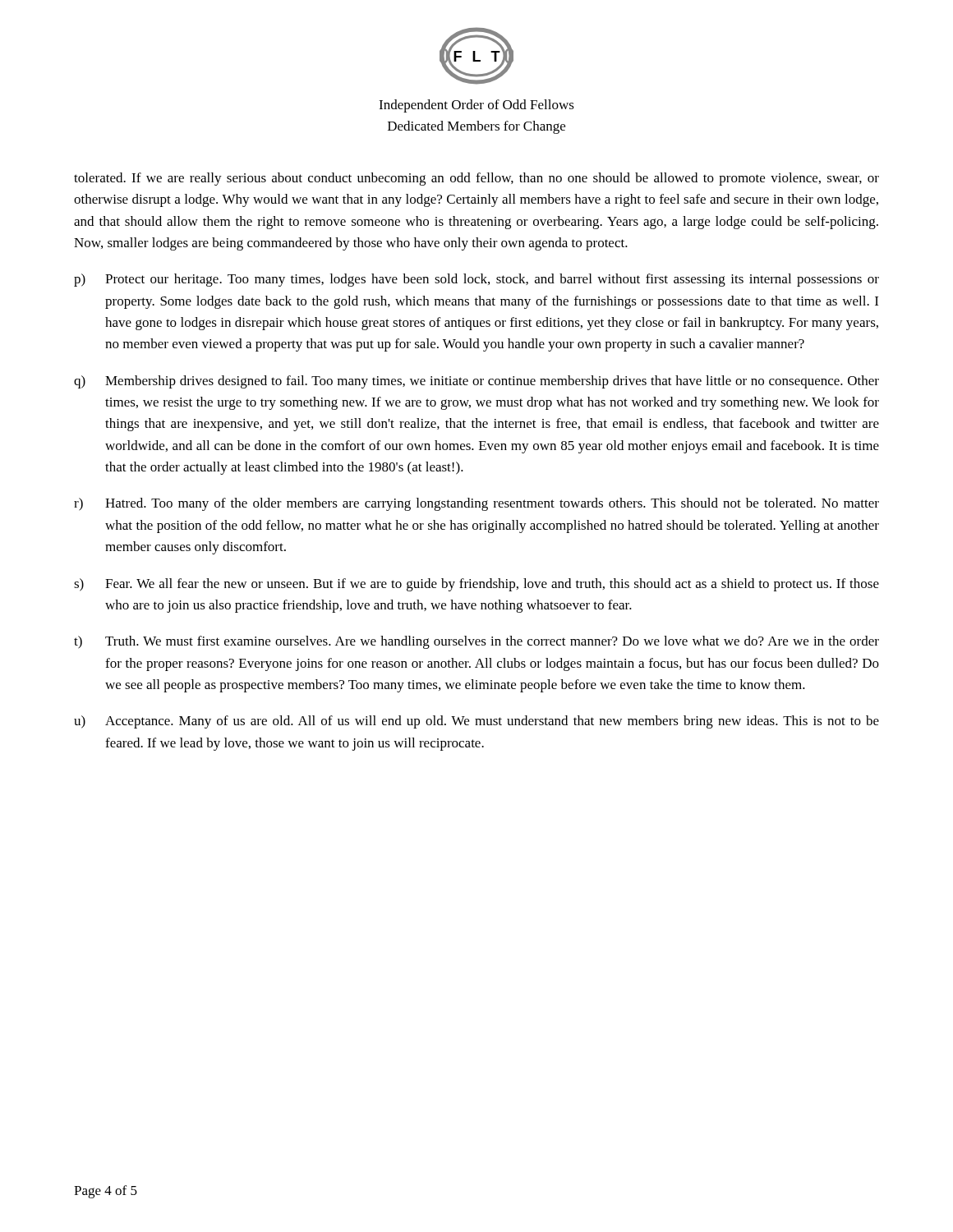Point to the text starting "q) Membership drives designed to"
953x1232 pixels.
[476, 424]
